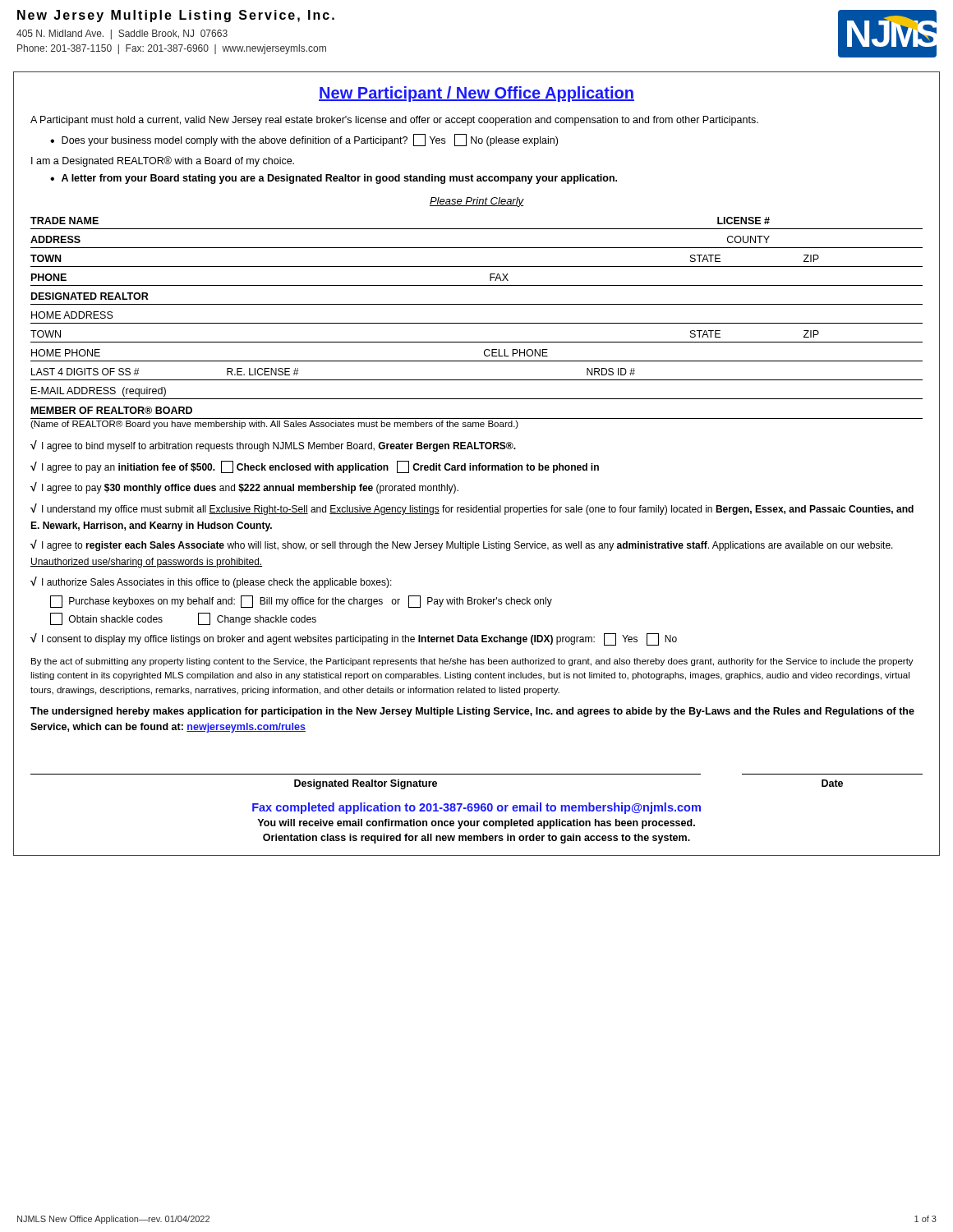Select the text block that says "By the act of submitting any property"
This screenshot has height=1232, width=953.
pyautogui.click(x=472, y=675)
